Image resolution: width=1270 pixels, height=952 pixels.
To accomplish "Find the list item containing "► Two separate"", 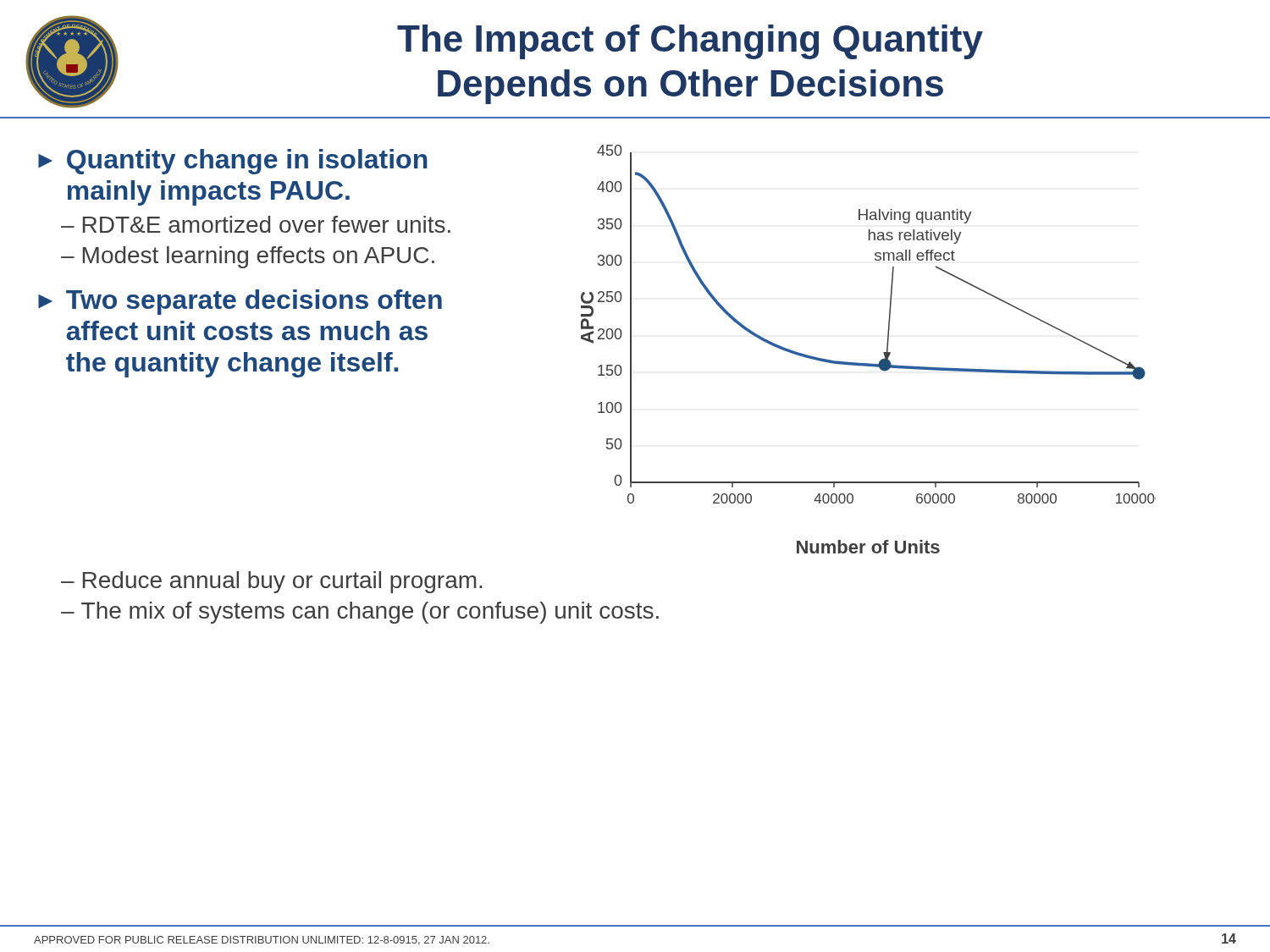I will pos(254,331).
